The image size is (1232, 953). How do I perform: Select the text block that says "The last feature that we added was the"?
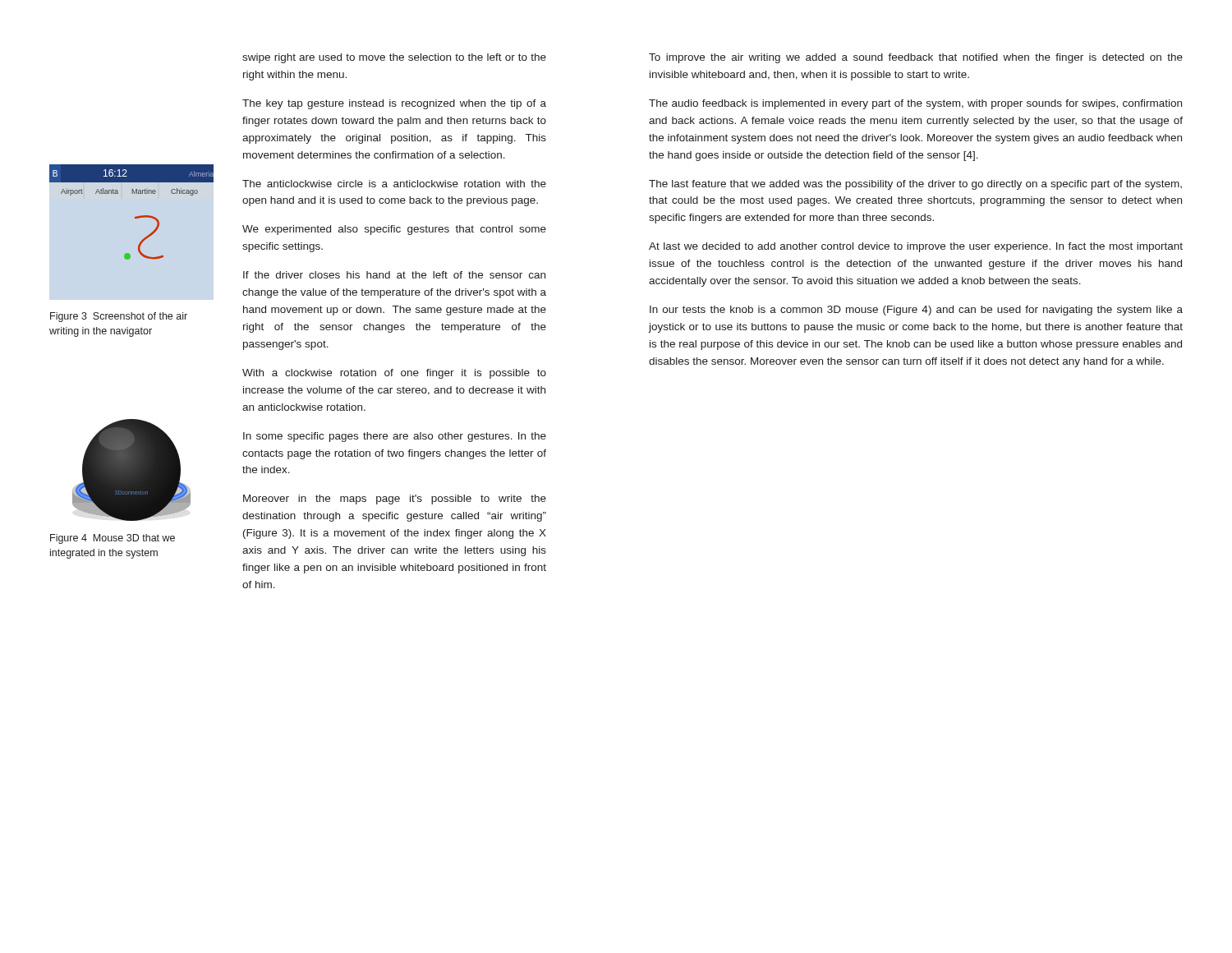916,200
